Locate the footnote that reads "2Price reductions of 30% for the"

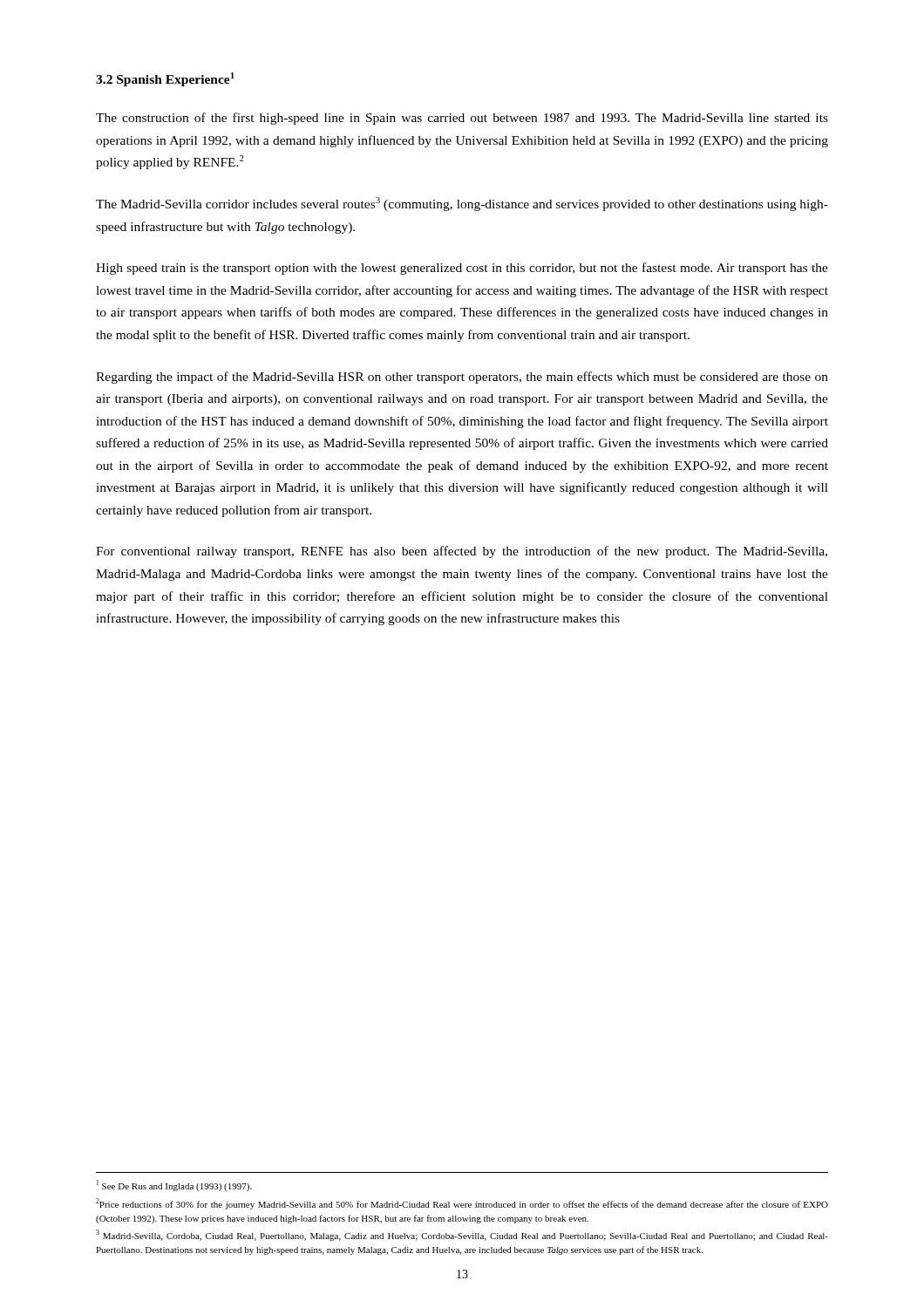(462, 1210)
